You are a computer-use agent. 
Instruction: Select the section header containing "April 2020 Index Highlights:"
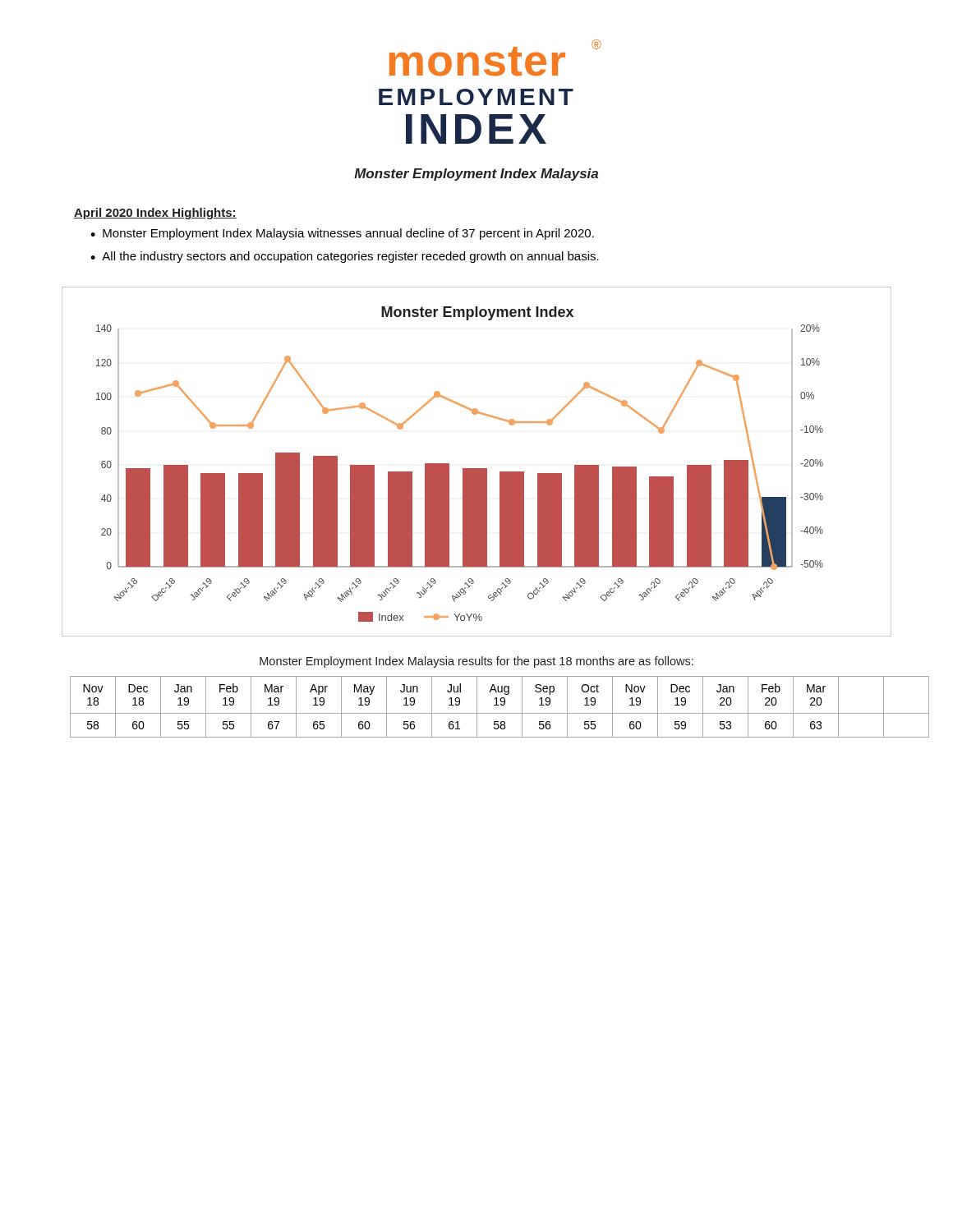(x=155, y=212)
